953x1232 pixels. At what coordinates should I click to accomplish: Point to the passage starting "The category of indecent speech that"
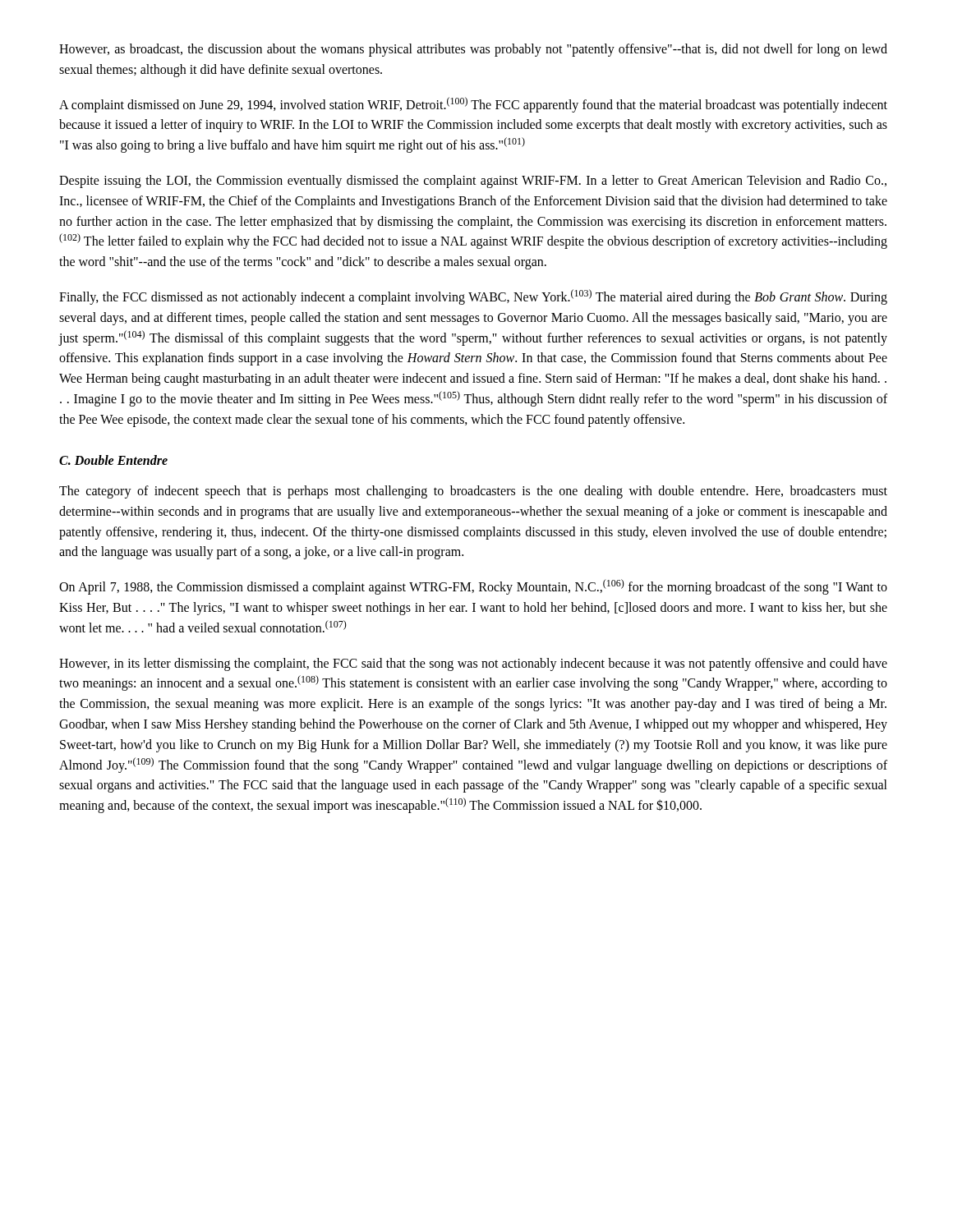point(473,521)
